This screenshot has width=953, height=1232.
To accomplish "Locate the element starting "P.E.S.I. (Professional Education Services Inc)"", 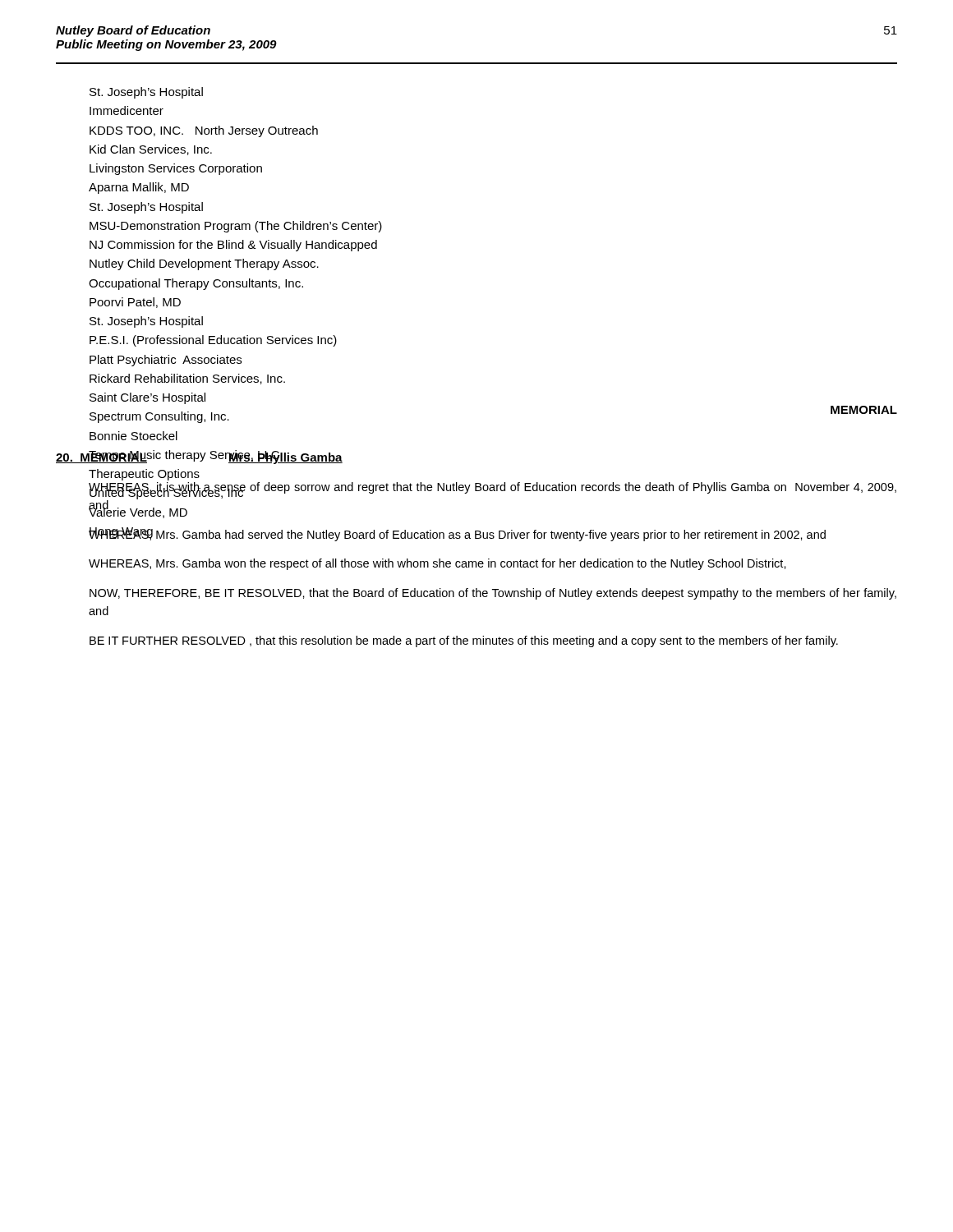I will pos(213,340).
